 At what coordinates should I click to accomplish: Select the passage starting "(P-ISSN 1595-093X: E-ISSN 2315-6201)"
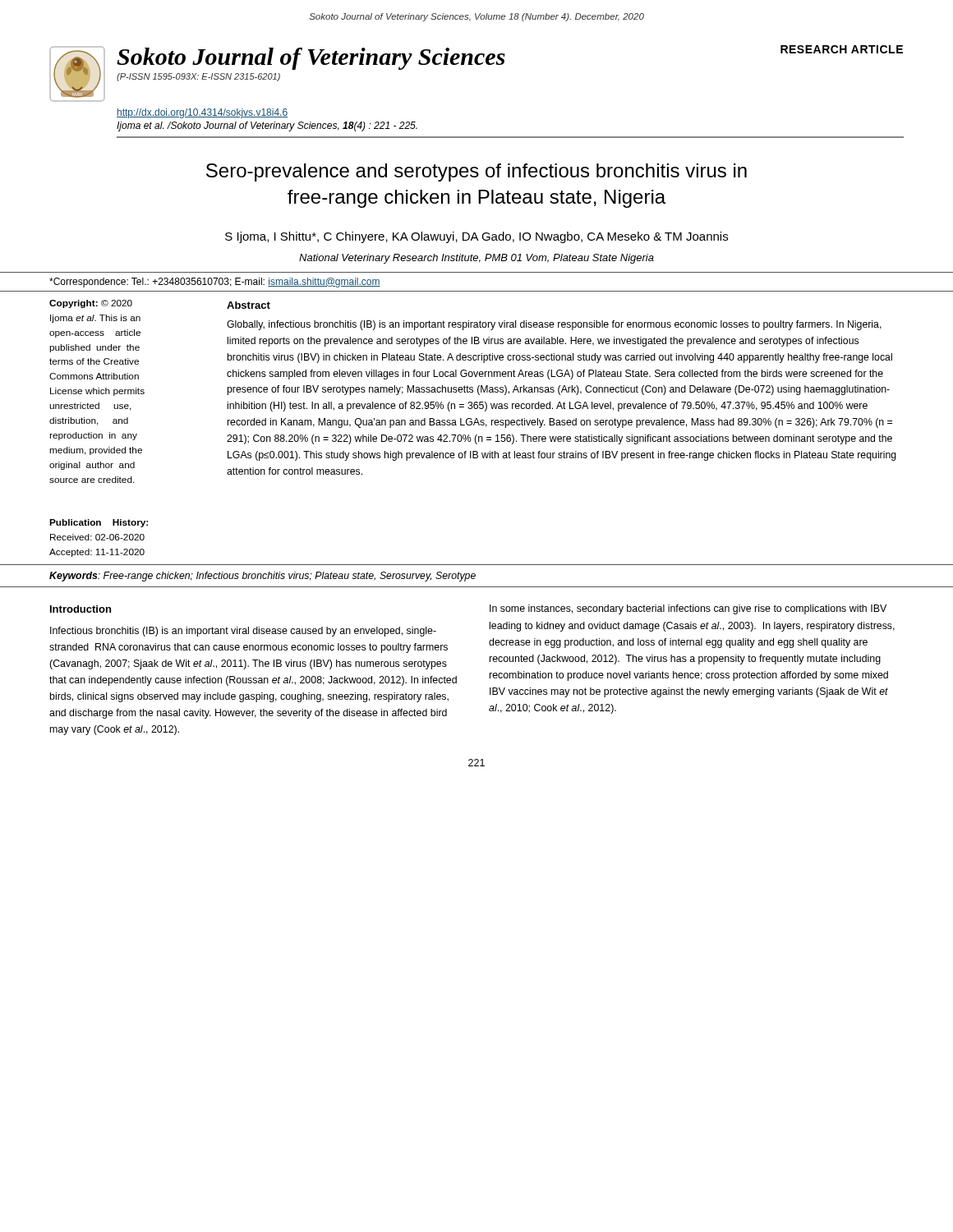pos(199,76)
